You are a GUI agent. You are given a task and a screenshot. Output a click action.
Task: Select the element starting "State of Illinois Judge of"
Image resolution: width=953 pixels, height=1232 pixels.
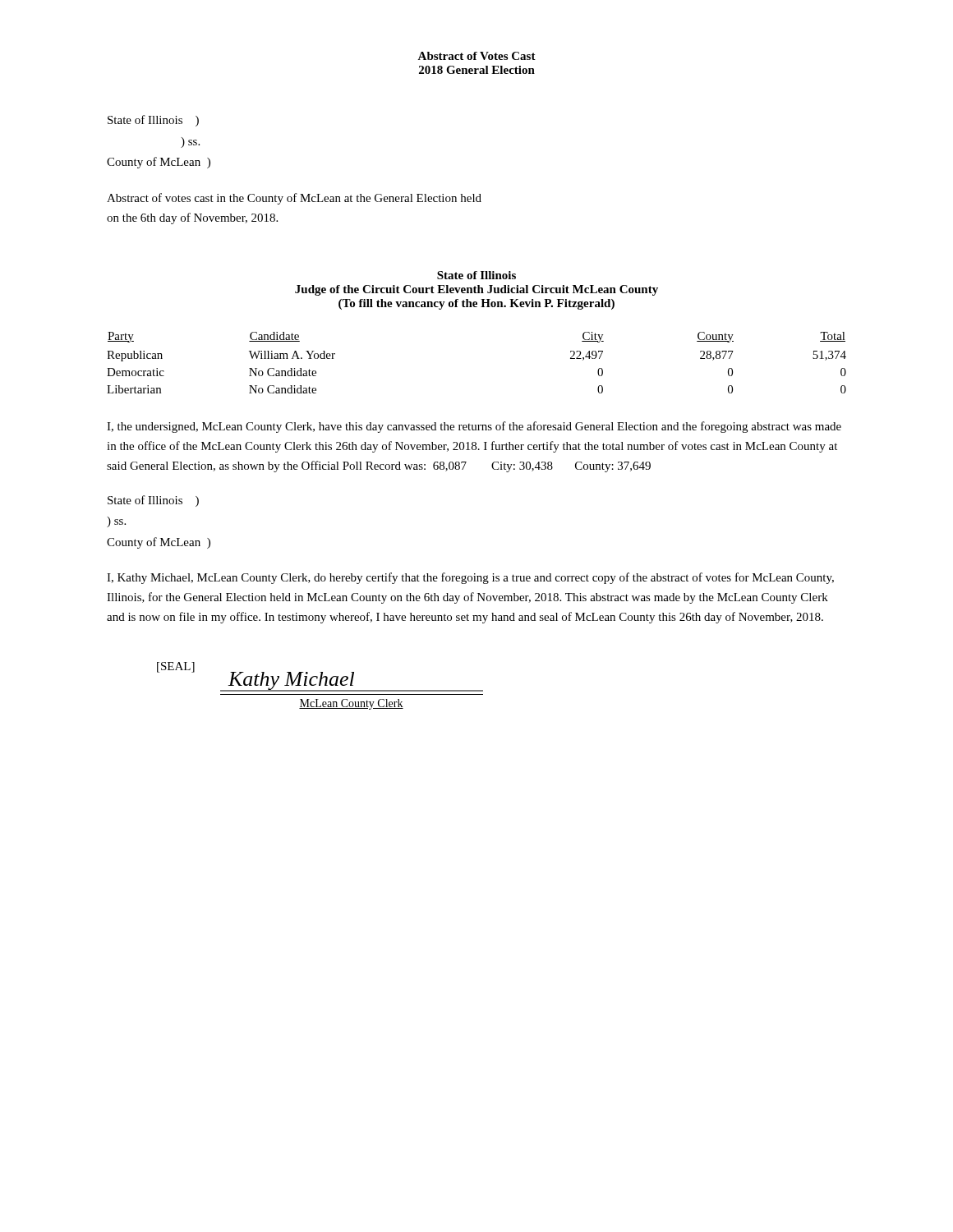476,289
